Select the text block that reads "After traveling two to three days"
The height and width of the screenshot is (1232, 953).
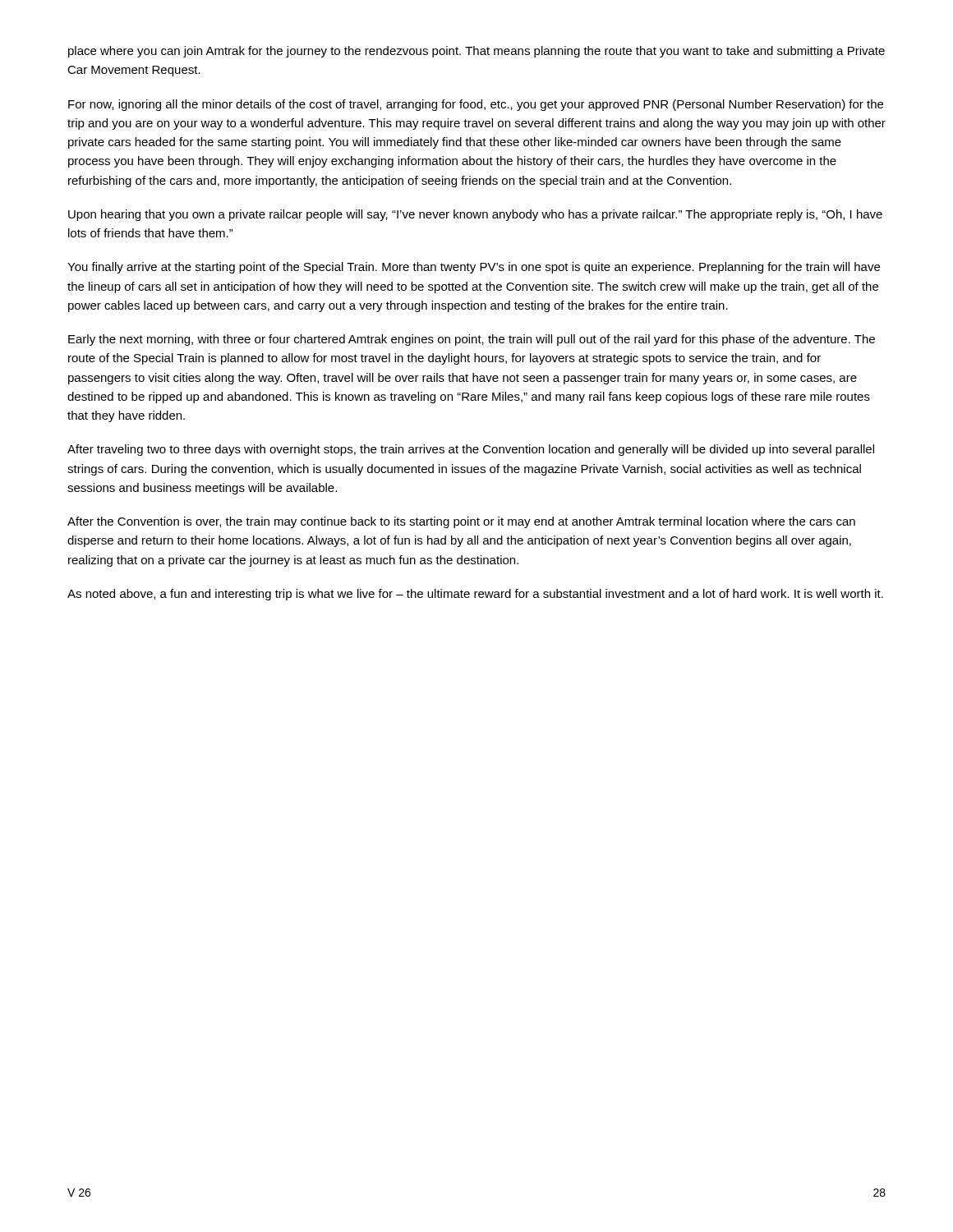coord(471,468)
